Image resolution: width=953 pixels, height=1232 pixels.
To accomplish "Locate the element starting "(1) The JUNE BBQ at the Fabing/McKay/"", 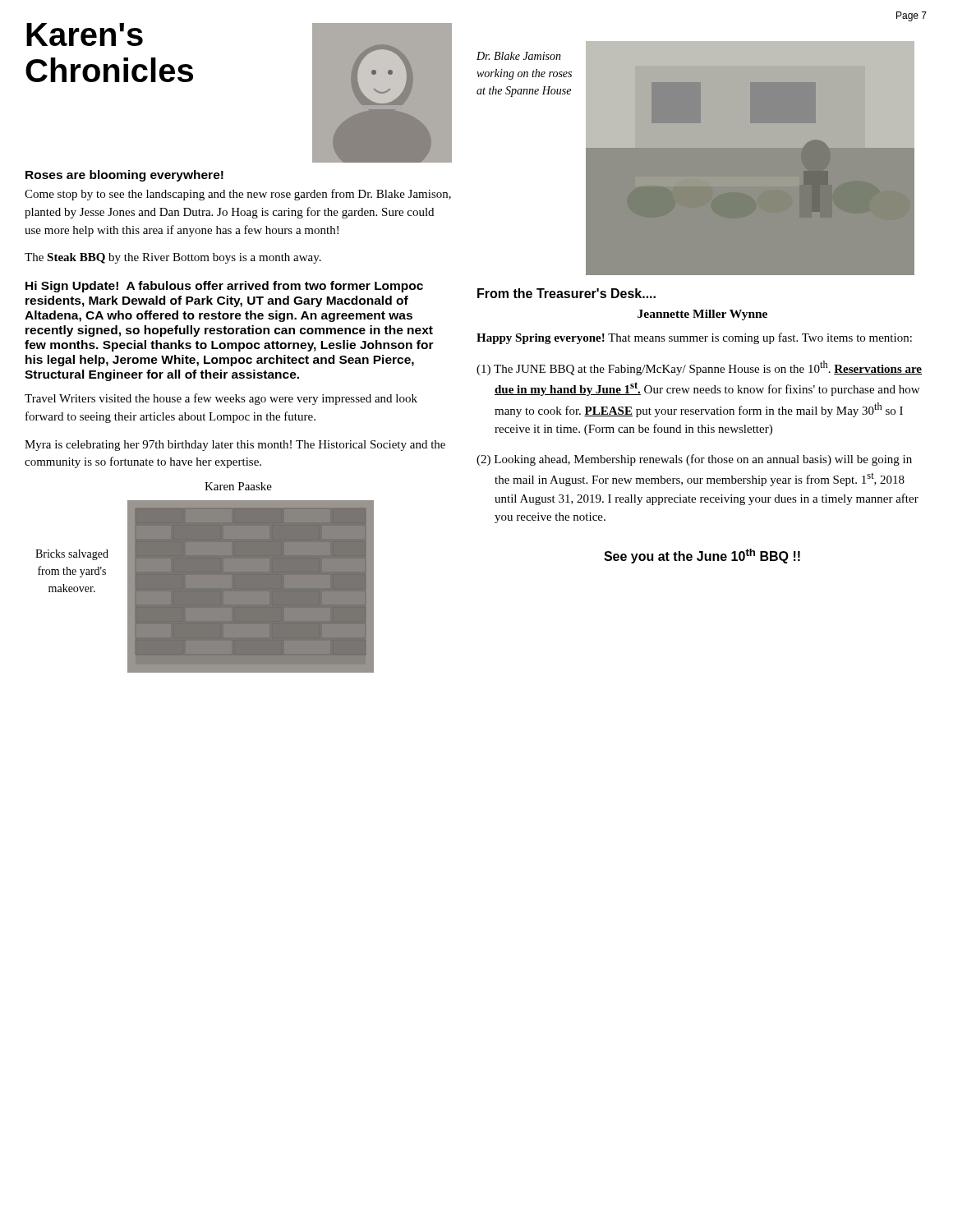I will [699, 397].
